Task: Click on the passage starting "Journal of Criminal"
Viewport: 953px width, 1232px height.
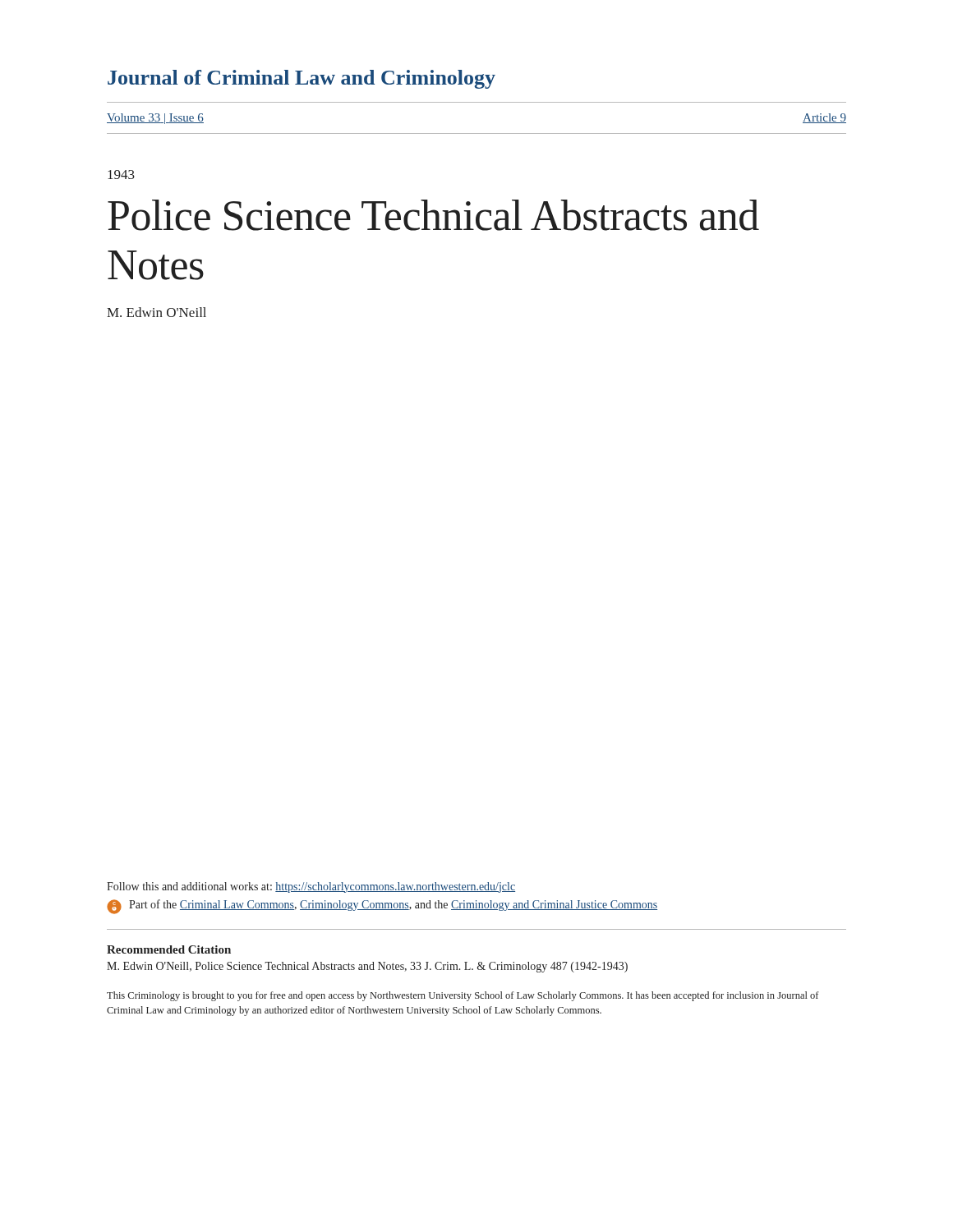Action: tap(301, 78)
